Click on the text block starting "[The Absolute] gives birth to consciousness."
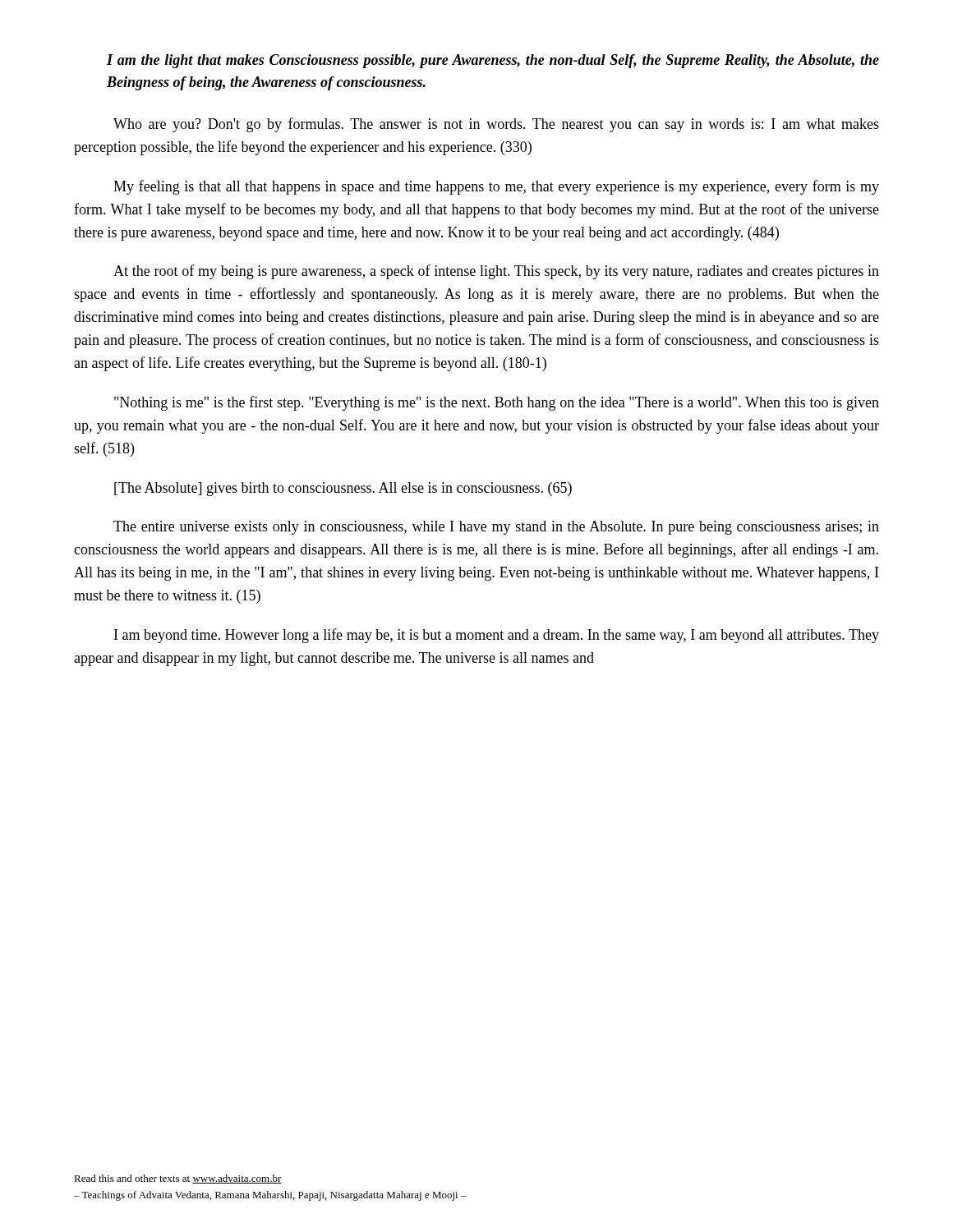 tap(343, 488)
